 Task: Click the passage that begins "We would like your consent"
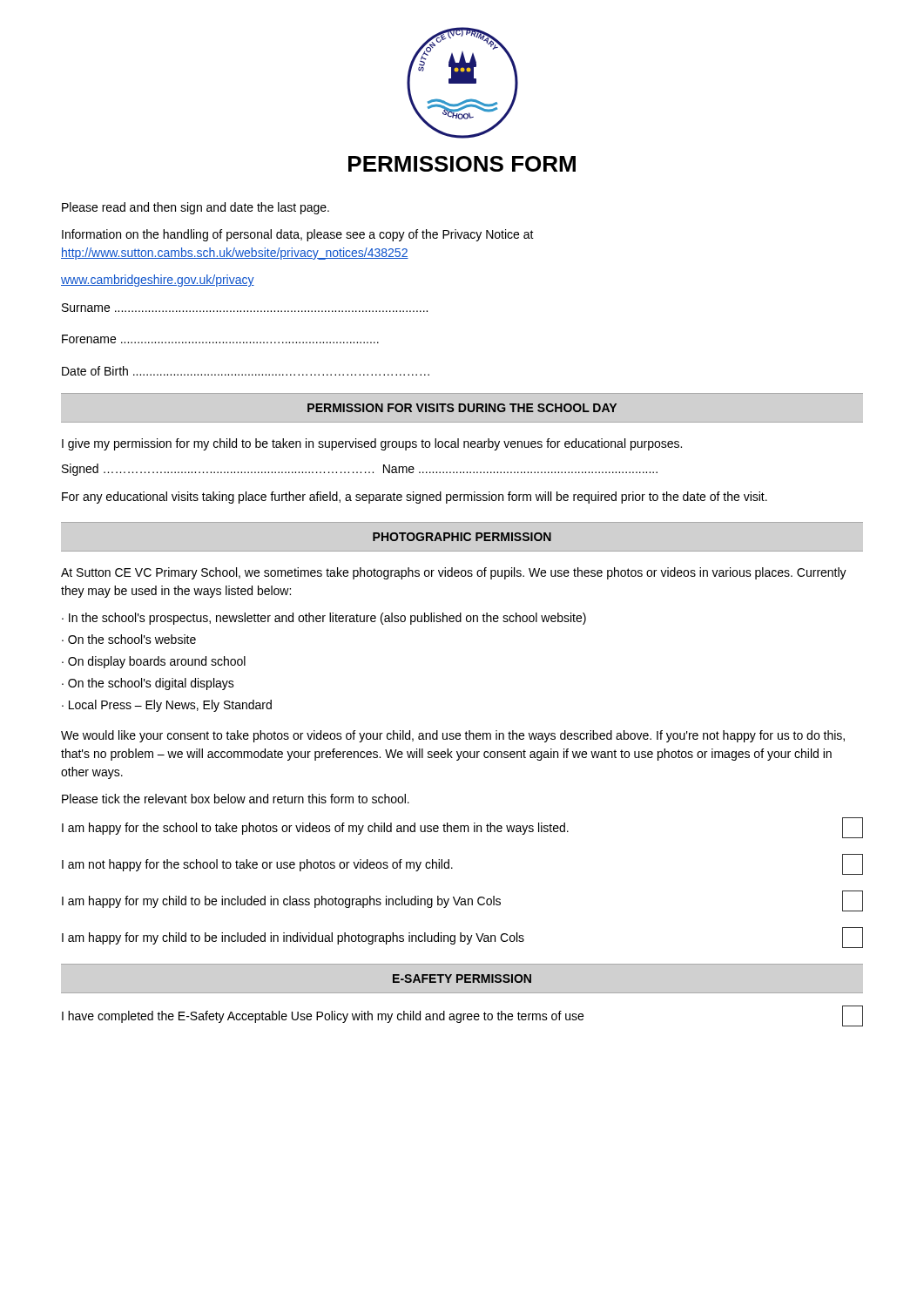[453, 754]
